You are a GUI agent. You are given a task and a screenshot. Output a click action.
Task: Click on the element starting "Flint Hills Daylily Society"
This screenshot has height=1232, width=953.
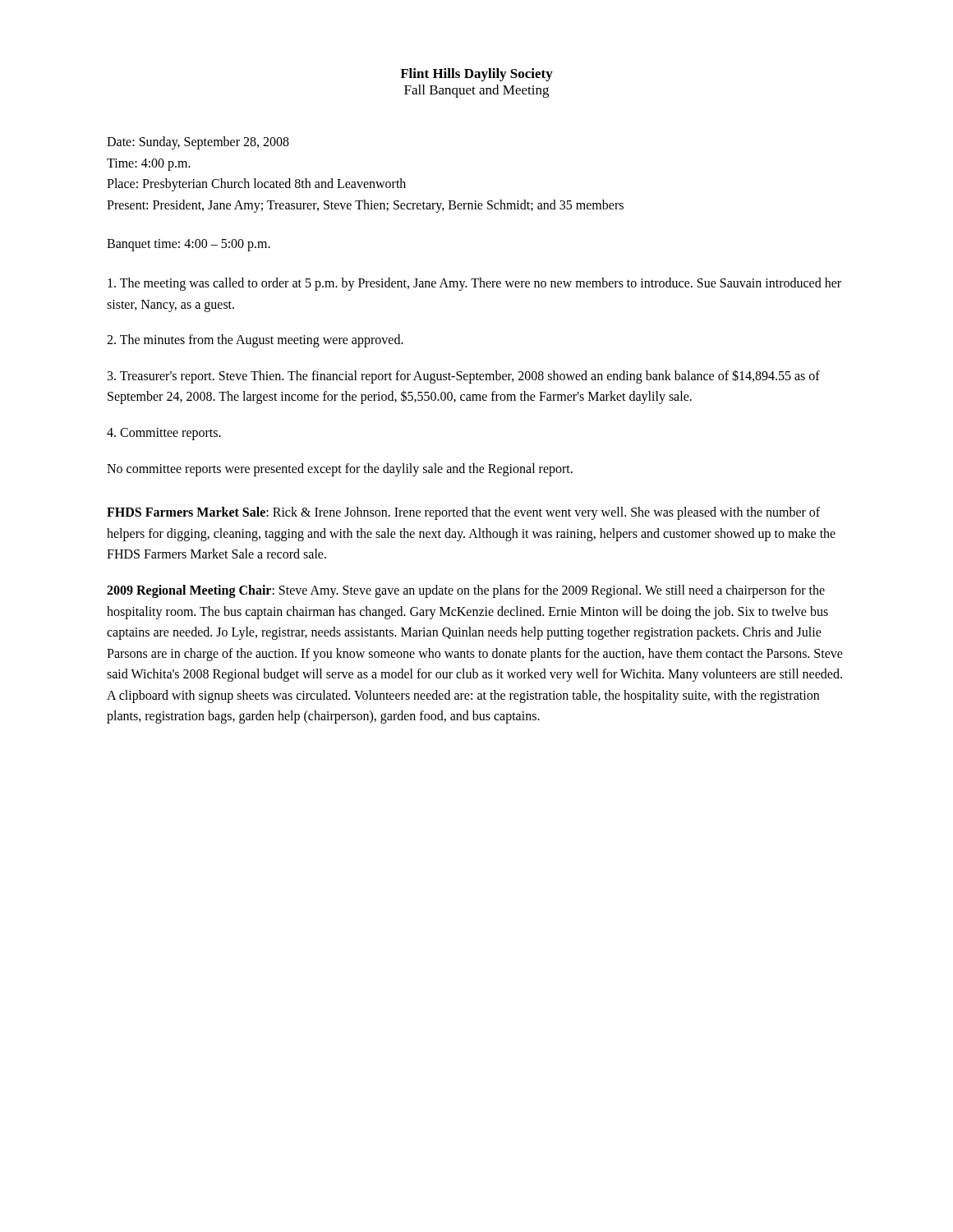pyautogui.click(x=476, y=82)
